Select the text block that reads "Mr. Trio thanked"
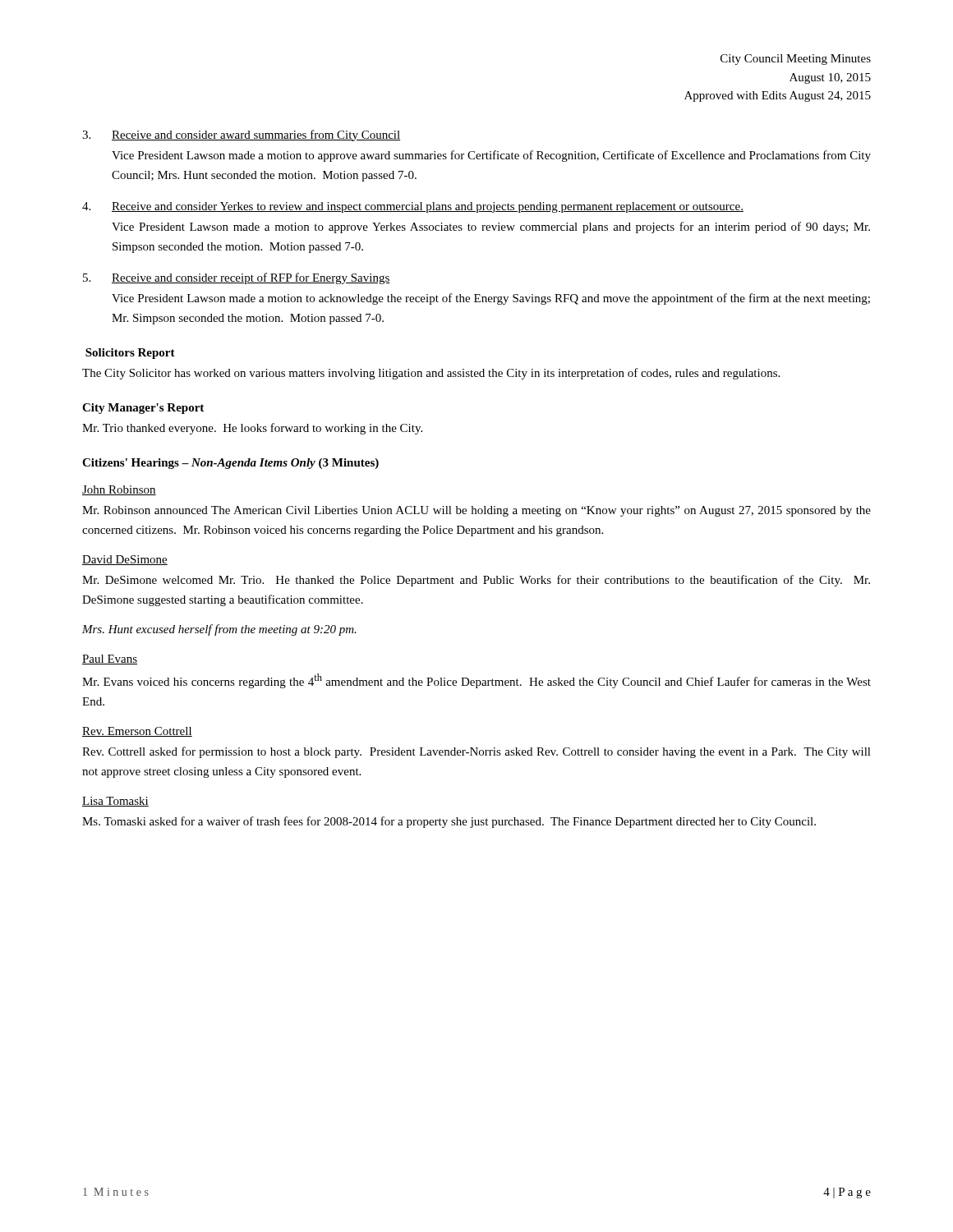The height and width of the screenshot is (1232, 953). click(253, 428)
